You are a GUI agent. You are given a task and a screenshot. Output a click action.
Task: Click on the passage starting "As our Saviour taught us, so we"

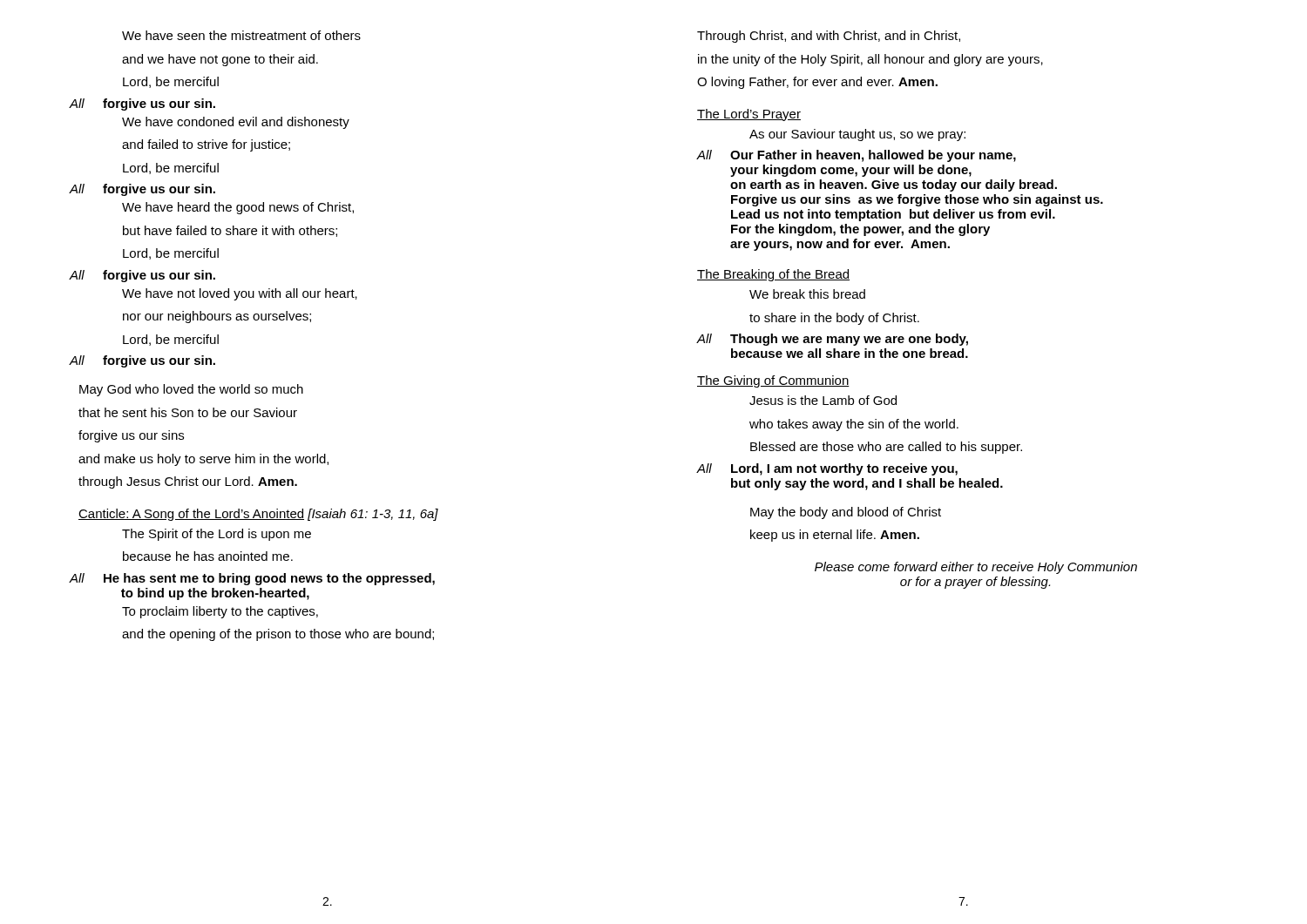point(857,135)
